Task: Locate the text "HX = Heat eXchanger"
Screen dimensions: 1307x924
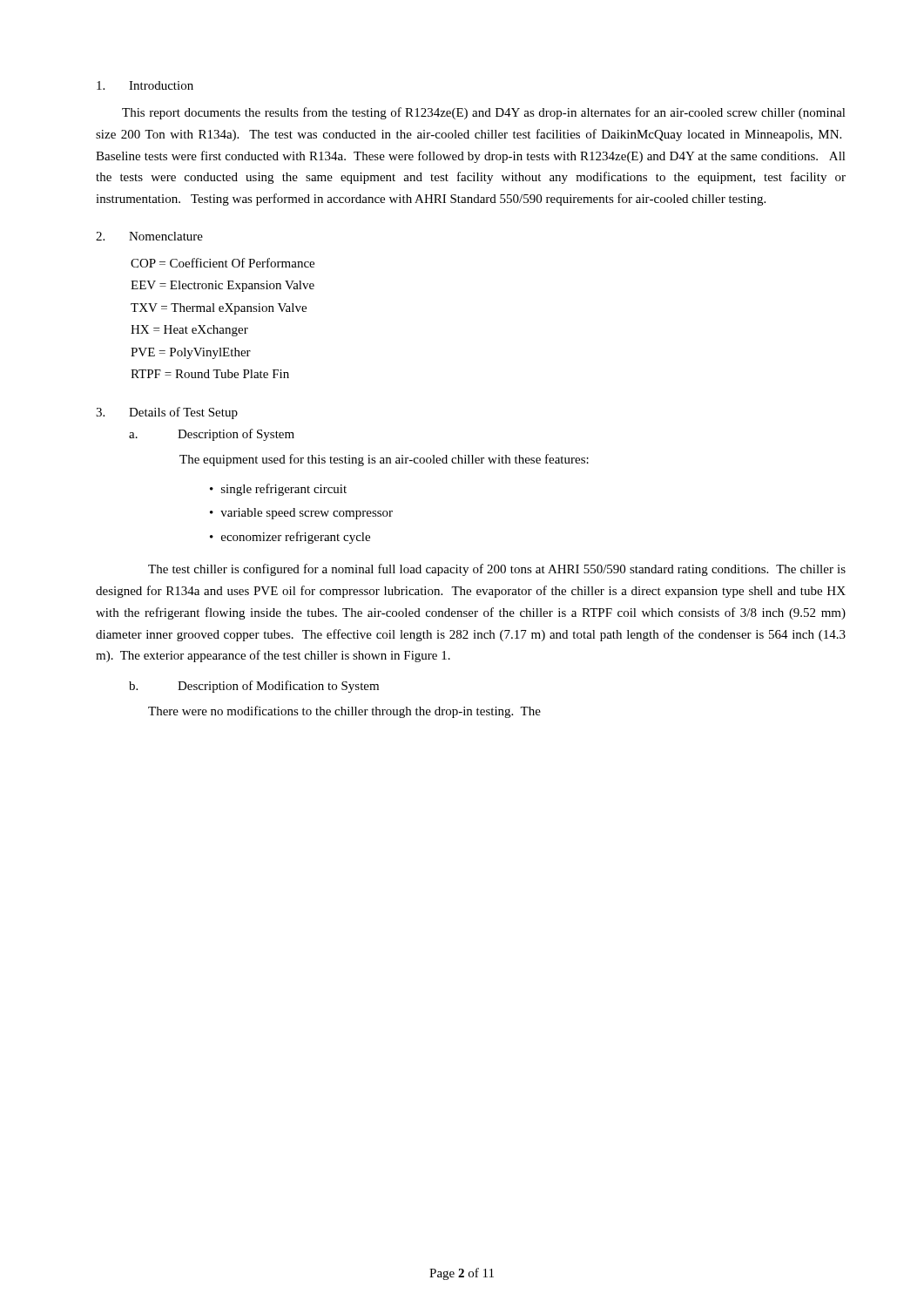Action: pyautogui.click(x=189, y=330)
